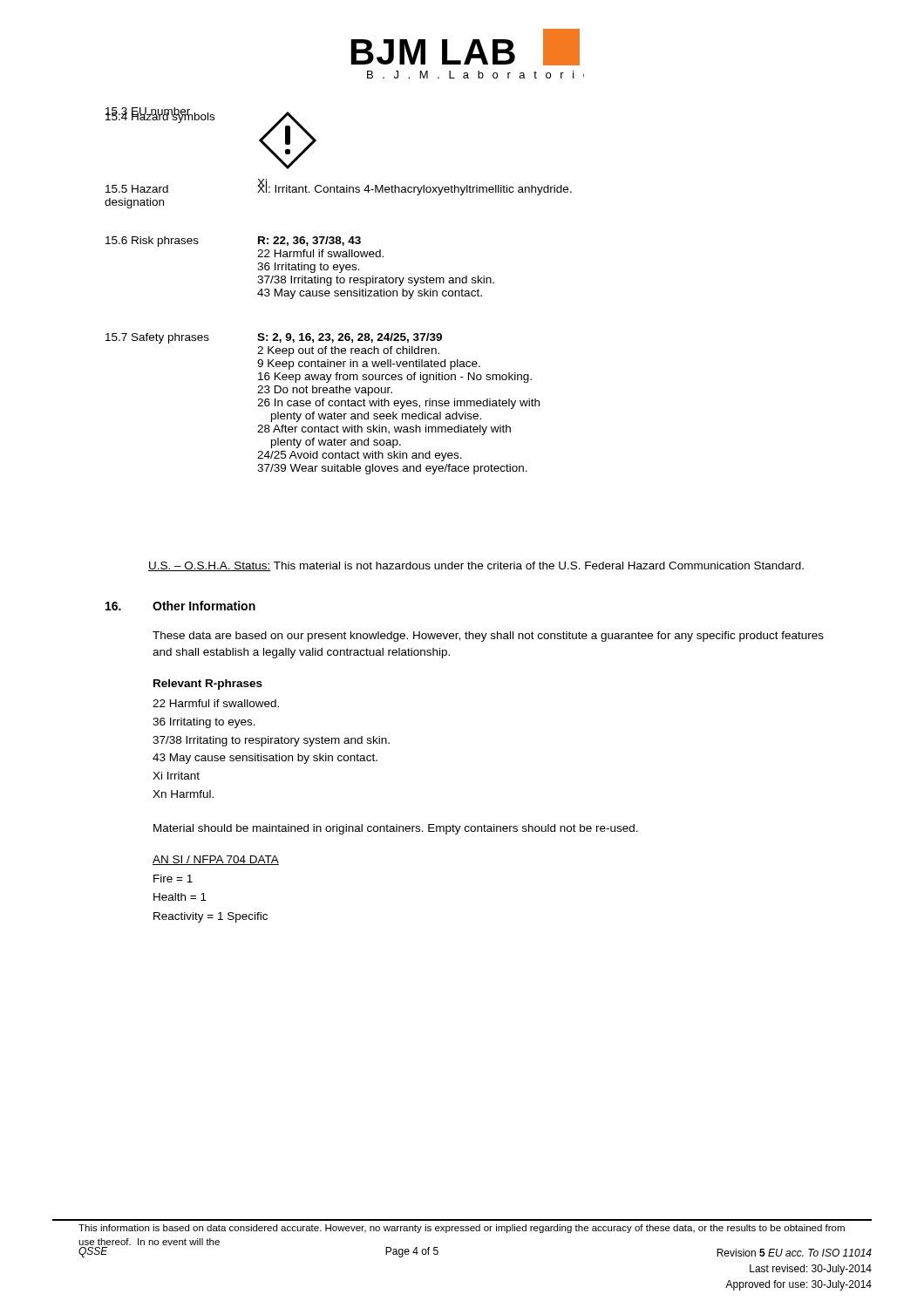Click on the text block starting "U.S. – O.S.H.A. Status: This material is"
924x1308 pixels.
click(476, 565)
